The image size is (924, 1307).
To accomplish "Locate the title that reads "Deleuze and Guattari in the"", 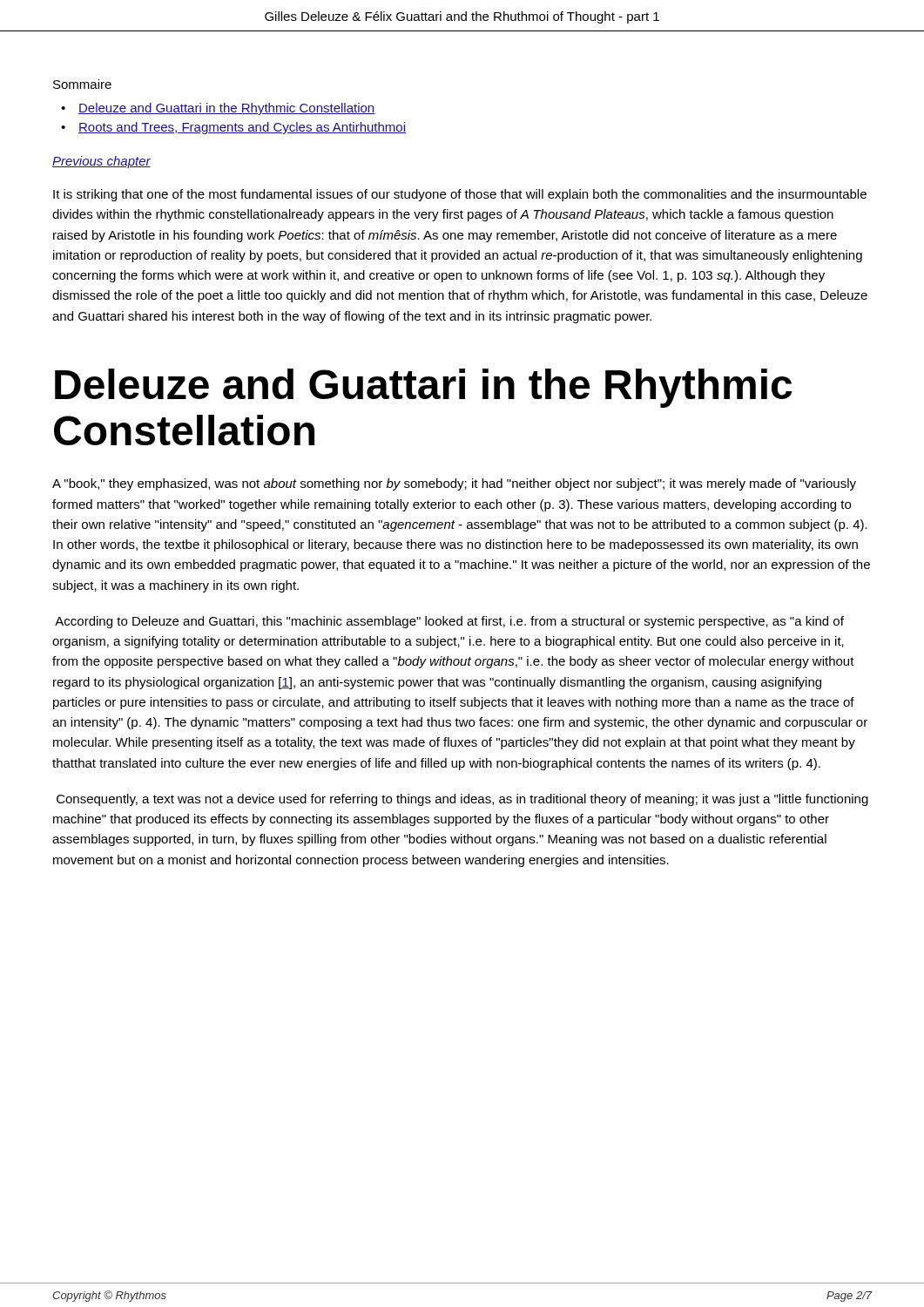I will click(x=423, y=408).
